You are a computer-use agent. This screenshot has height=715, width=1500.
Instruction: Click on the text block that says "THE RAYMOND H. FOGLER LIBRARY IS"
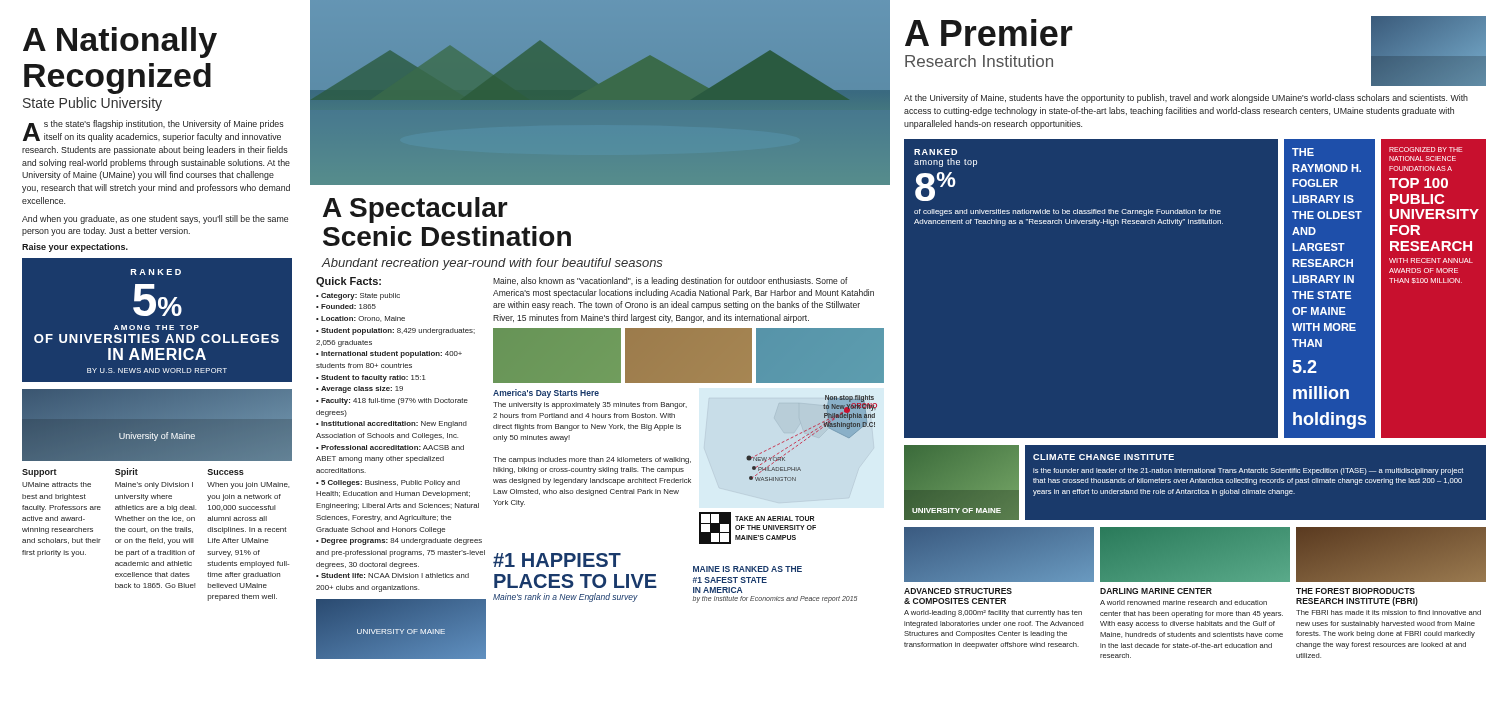point(1329,288)
